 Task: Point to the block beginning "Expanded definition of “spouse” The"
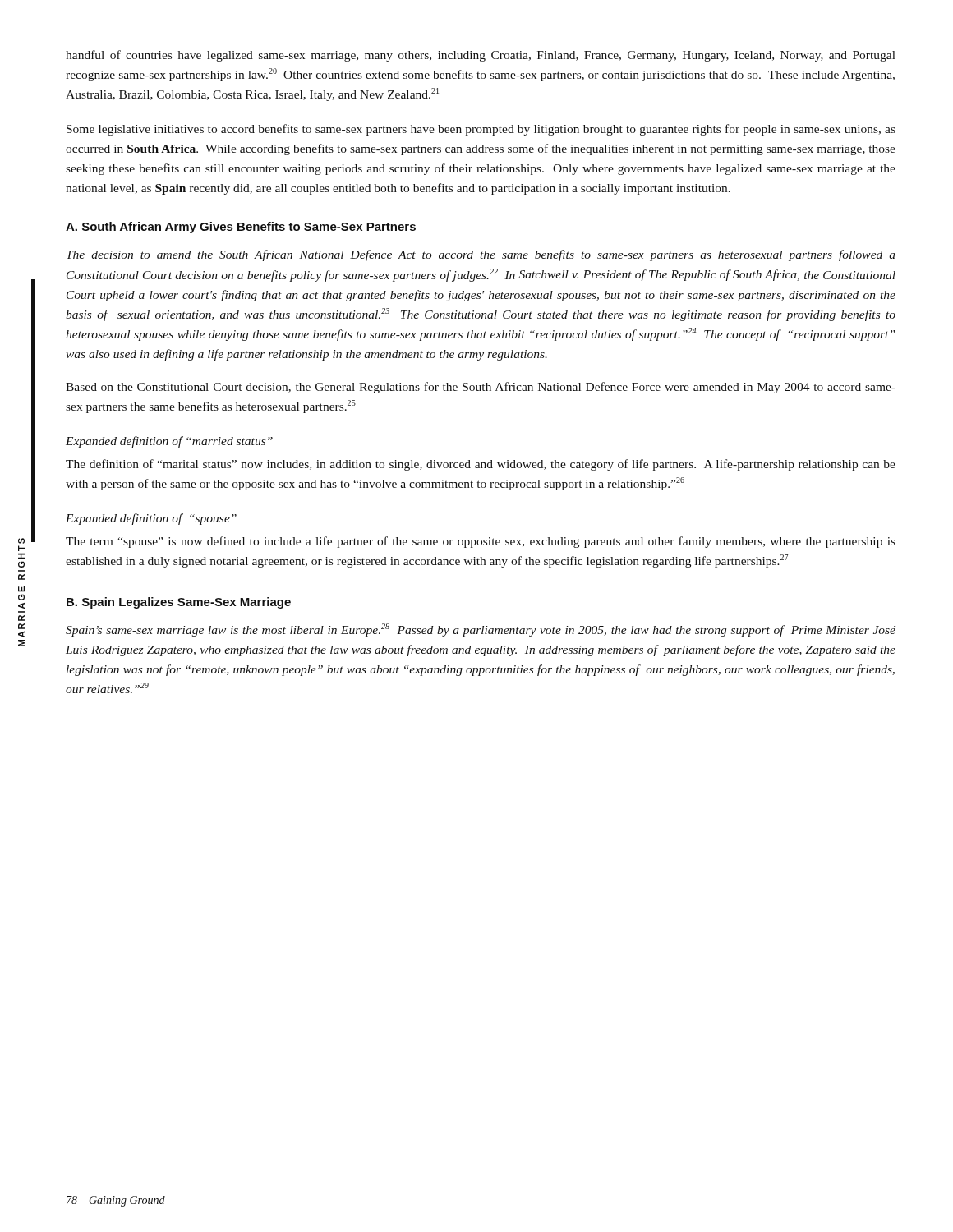481,538
